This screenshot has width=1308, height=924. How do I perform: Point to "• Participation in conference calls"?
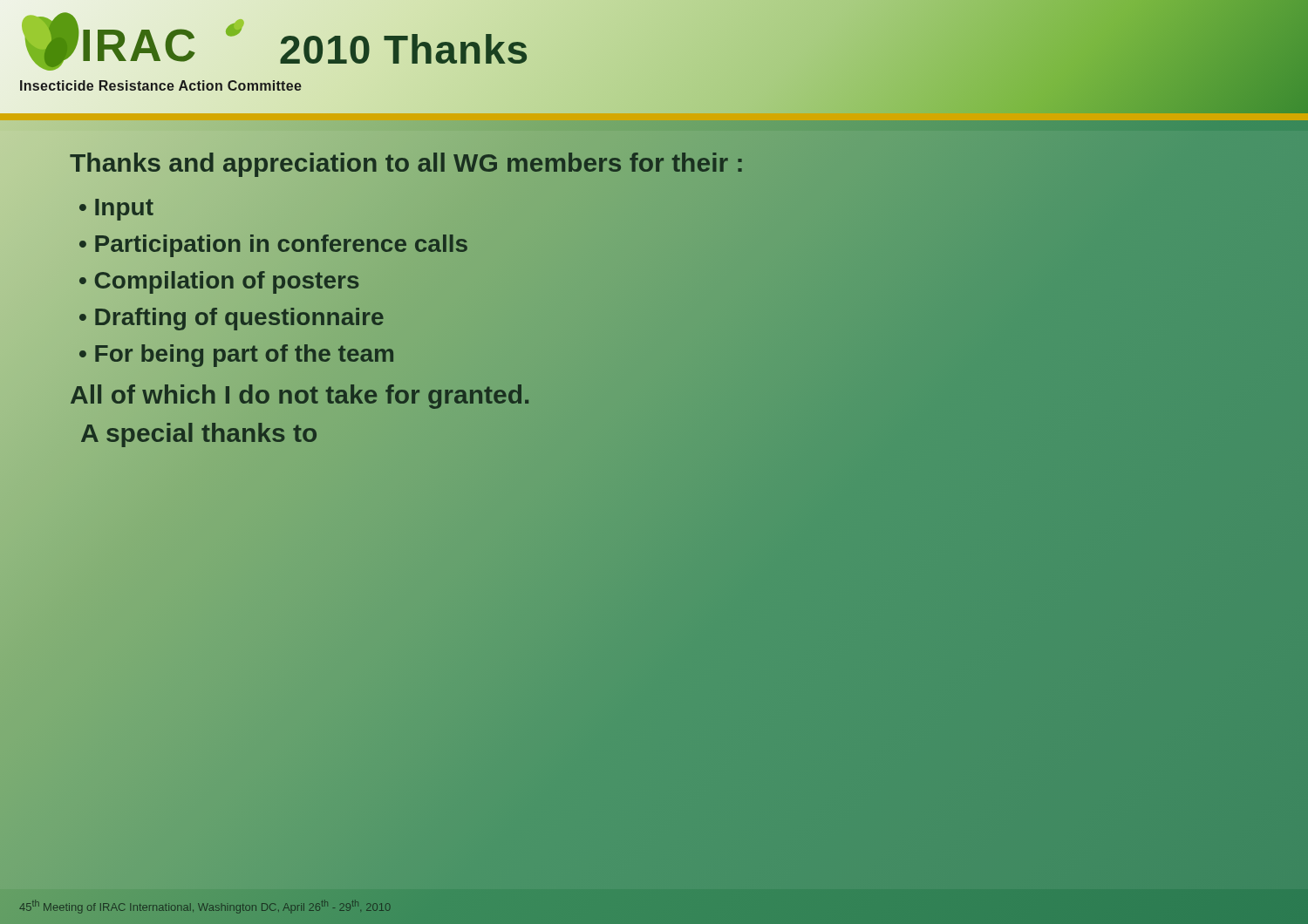(x=273, y=244)
